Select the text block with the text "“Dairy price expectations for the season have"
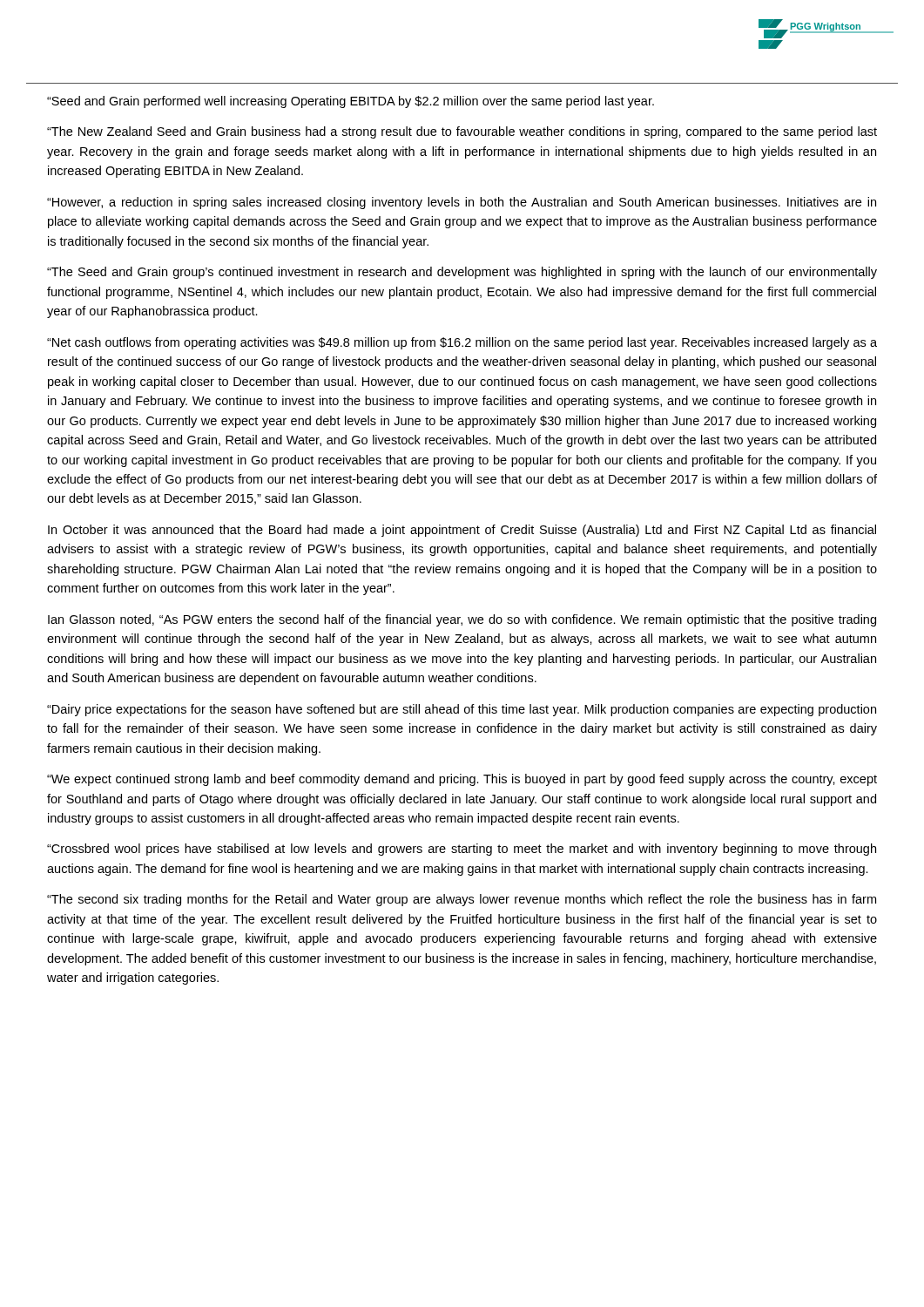Screen dimensions: 1307x924 coord(462,729)
